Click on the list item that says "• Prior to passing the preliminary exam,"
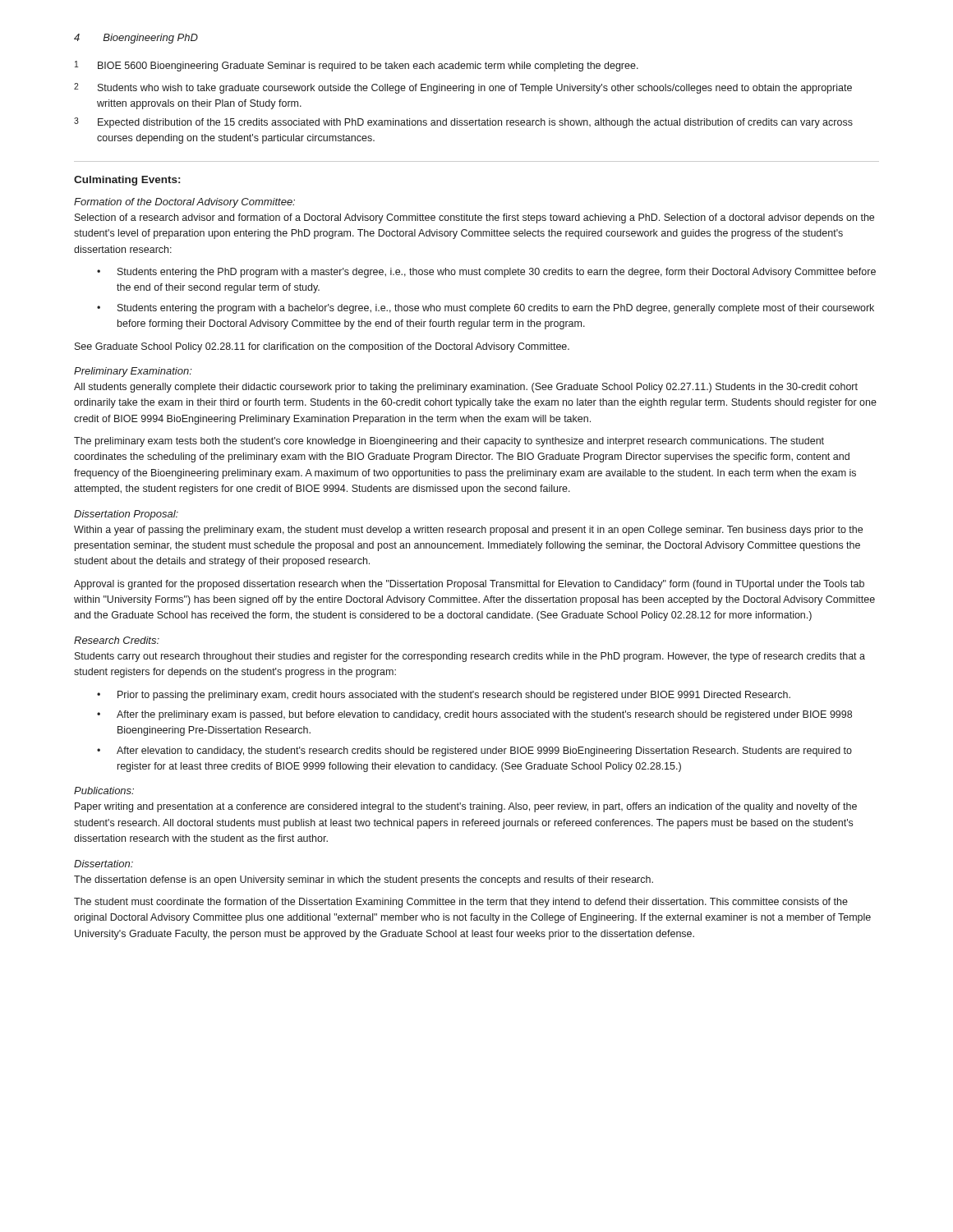This screenshot has height=1232, width=953. 488,695
